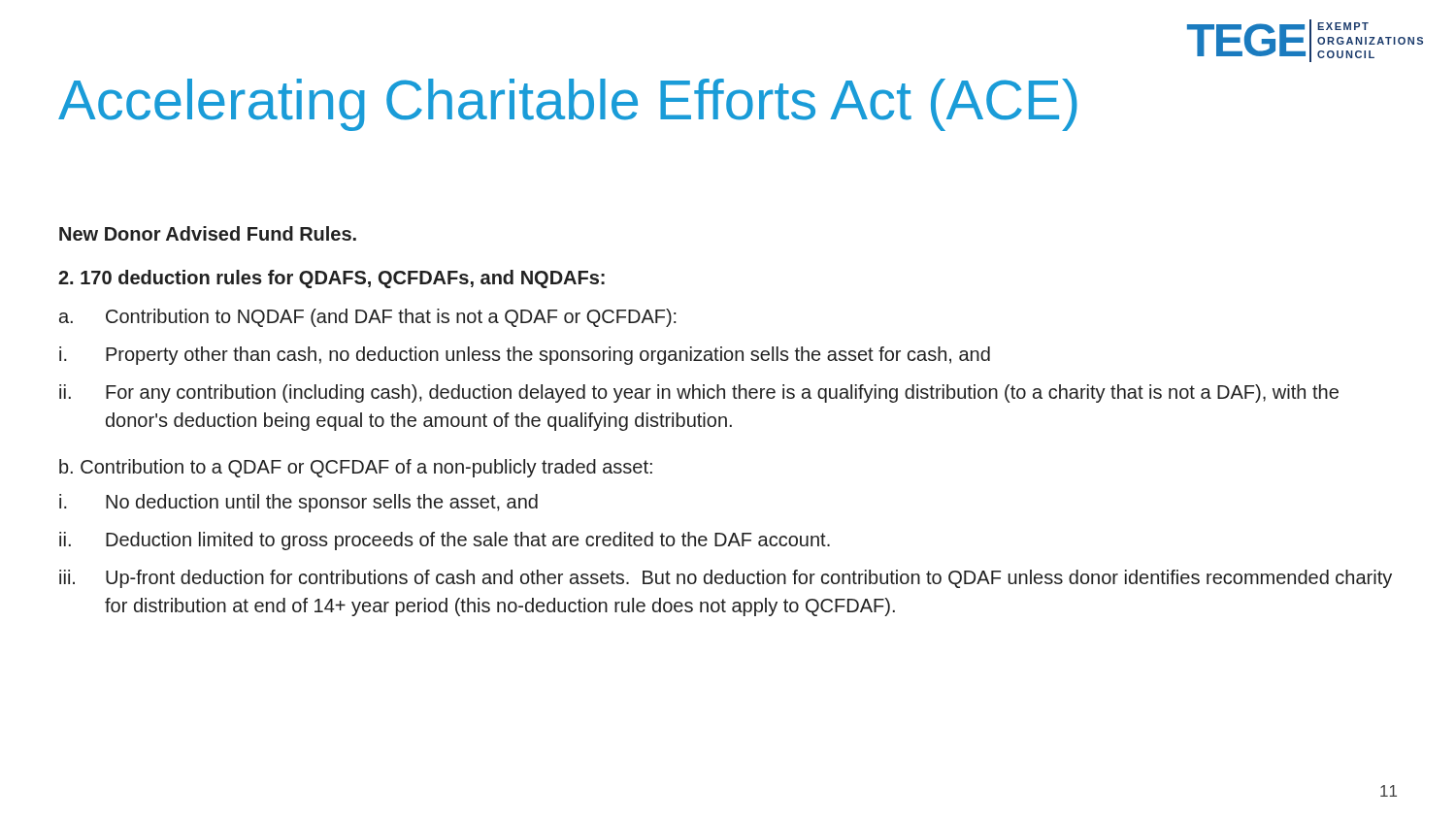The image size is (1456, 819).
Task: Locate the block of text that opens with "i. Property other than cash, no"
Action: coord(728,355)
